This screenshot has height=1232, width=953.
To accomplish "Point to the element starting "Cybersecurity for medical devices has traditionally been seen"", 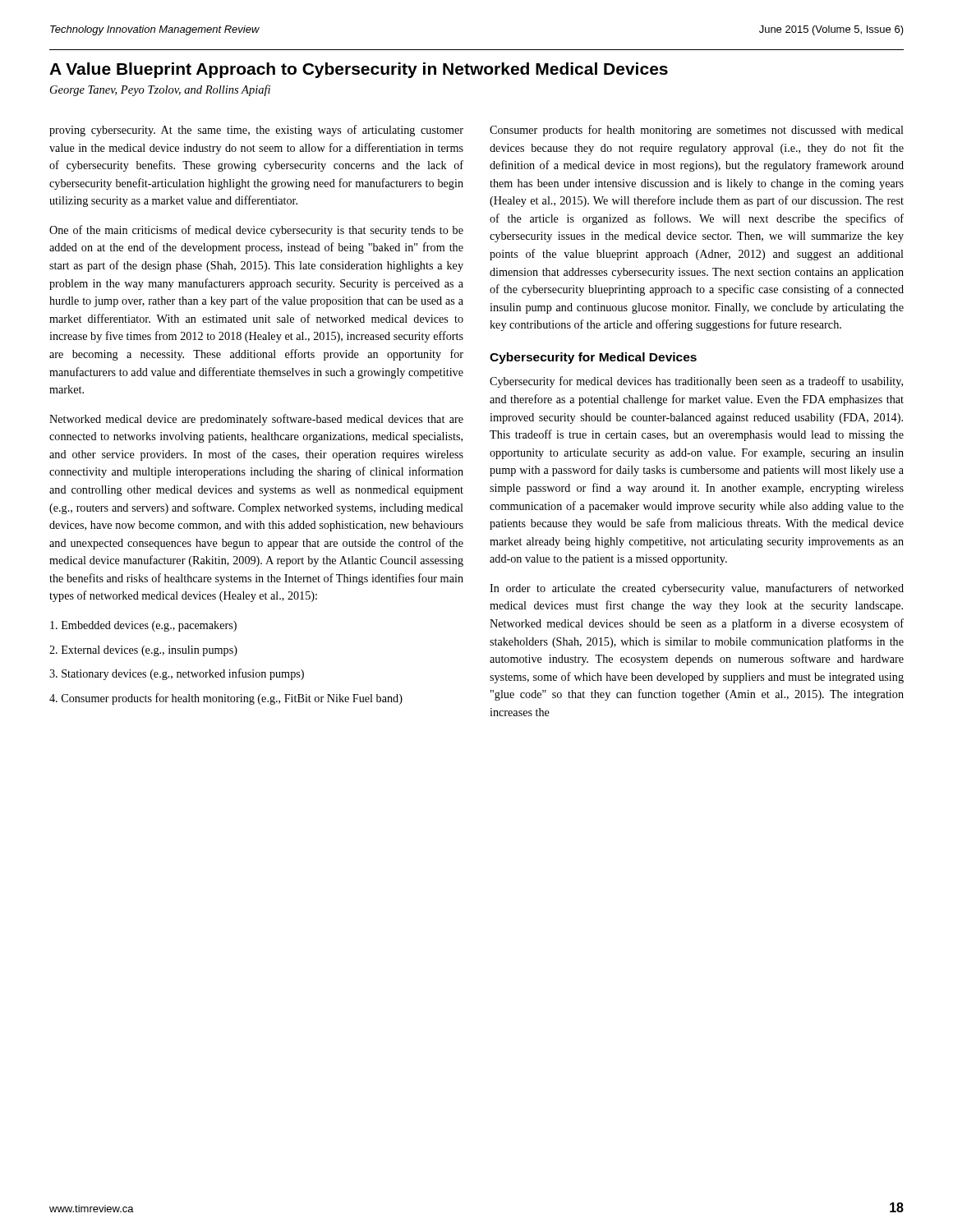I will pyautogui.click(x=697, y=470).
